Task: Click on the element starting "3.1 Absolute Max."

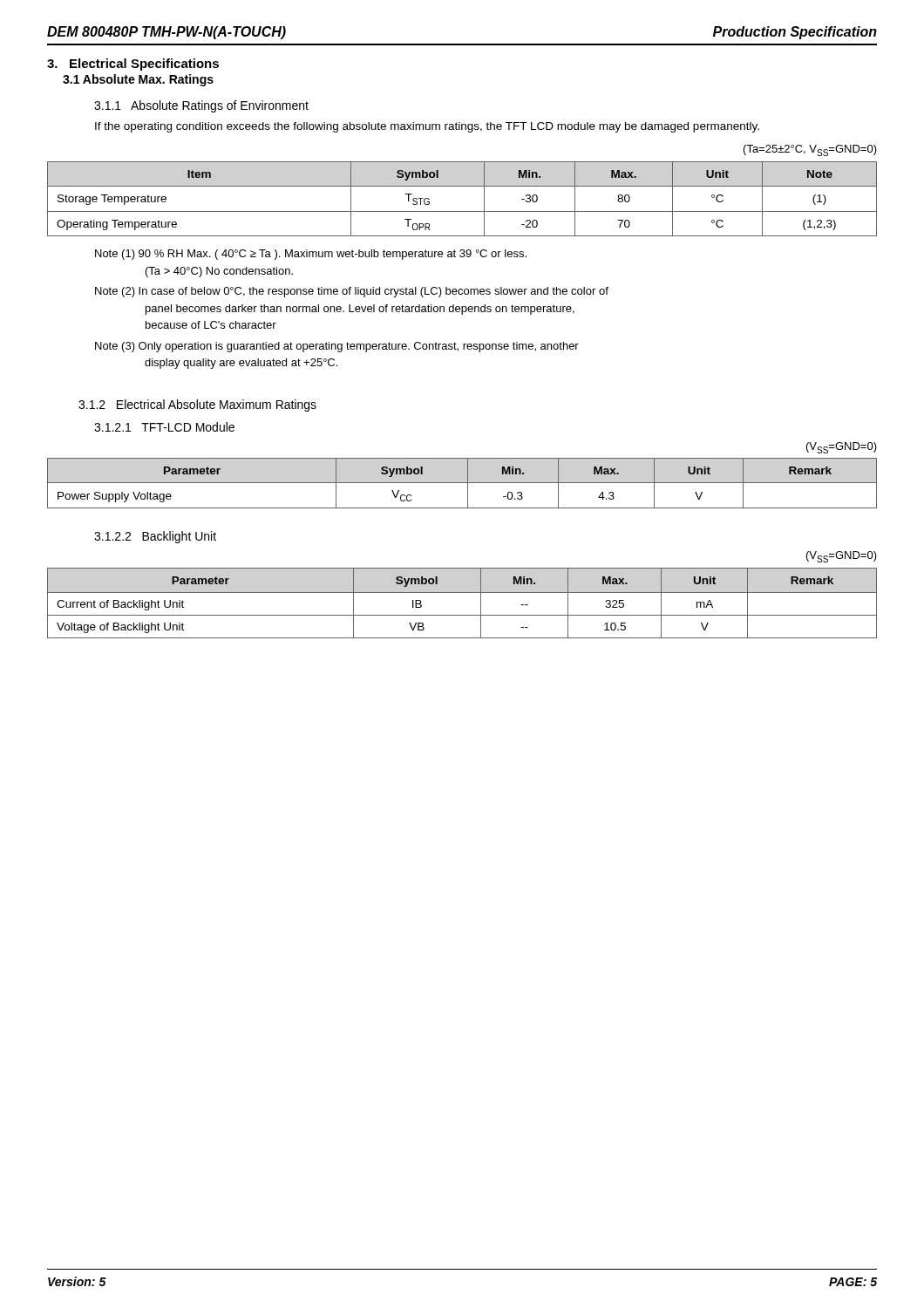Action: [x=138, y=79]
